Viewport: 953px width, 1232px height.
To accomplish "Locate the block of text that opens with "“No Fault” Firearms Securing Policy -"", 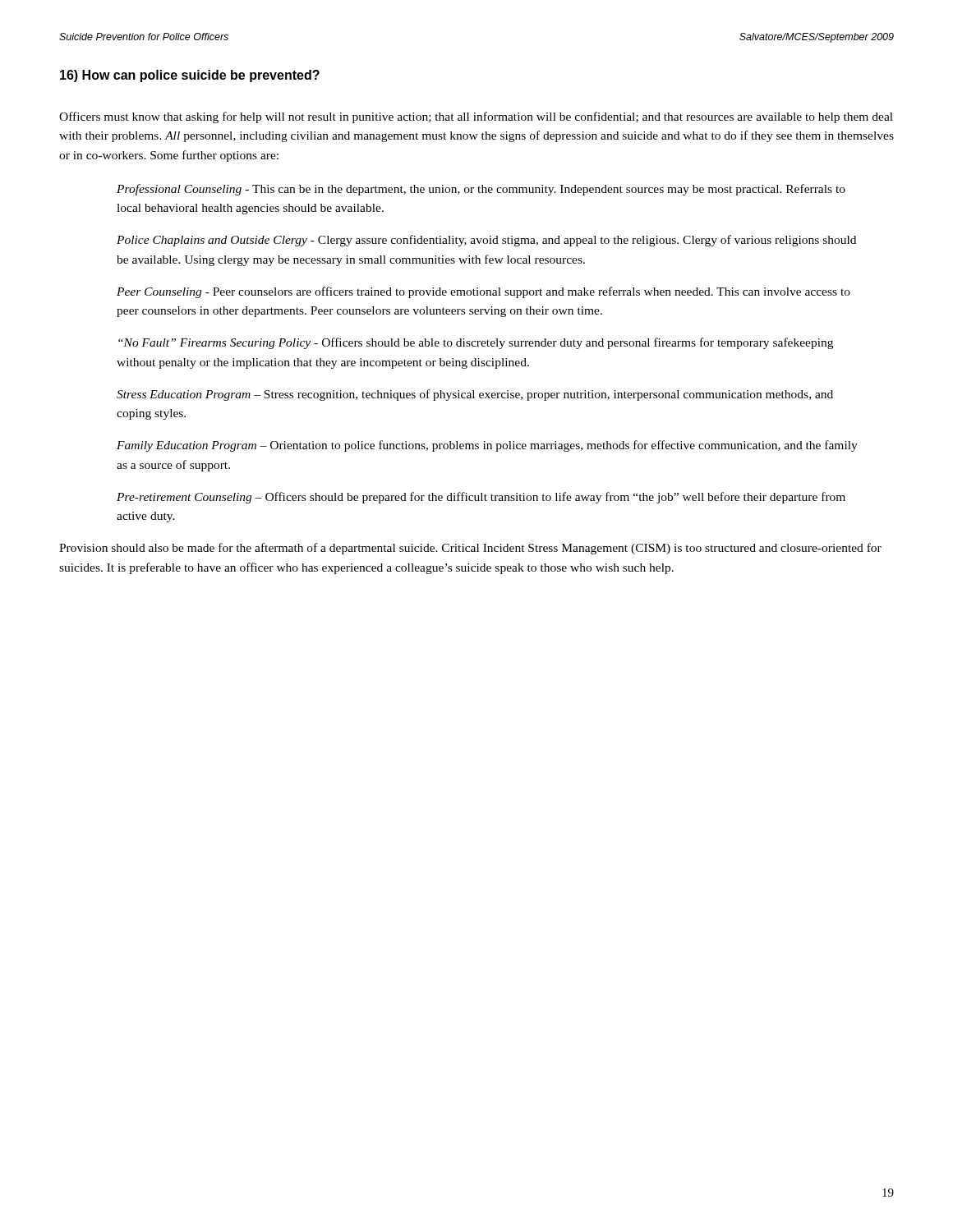I will 475,352.
